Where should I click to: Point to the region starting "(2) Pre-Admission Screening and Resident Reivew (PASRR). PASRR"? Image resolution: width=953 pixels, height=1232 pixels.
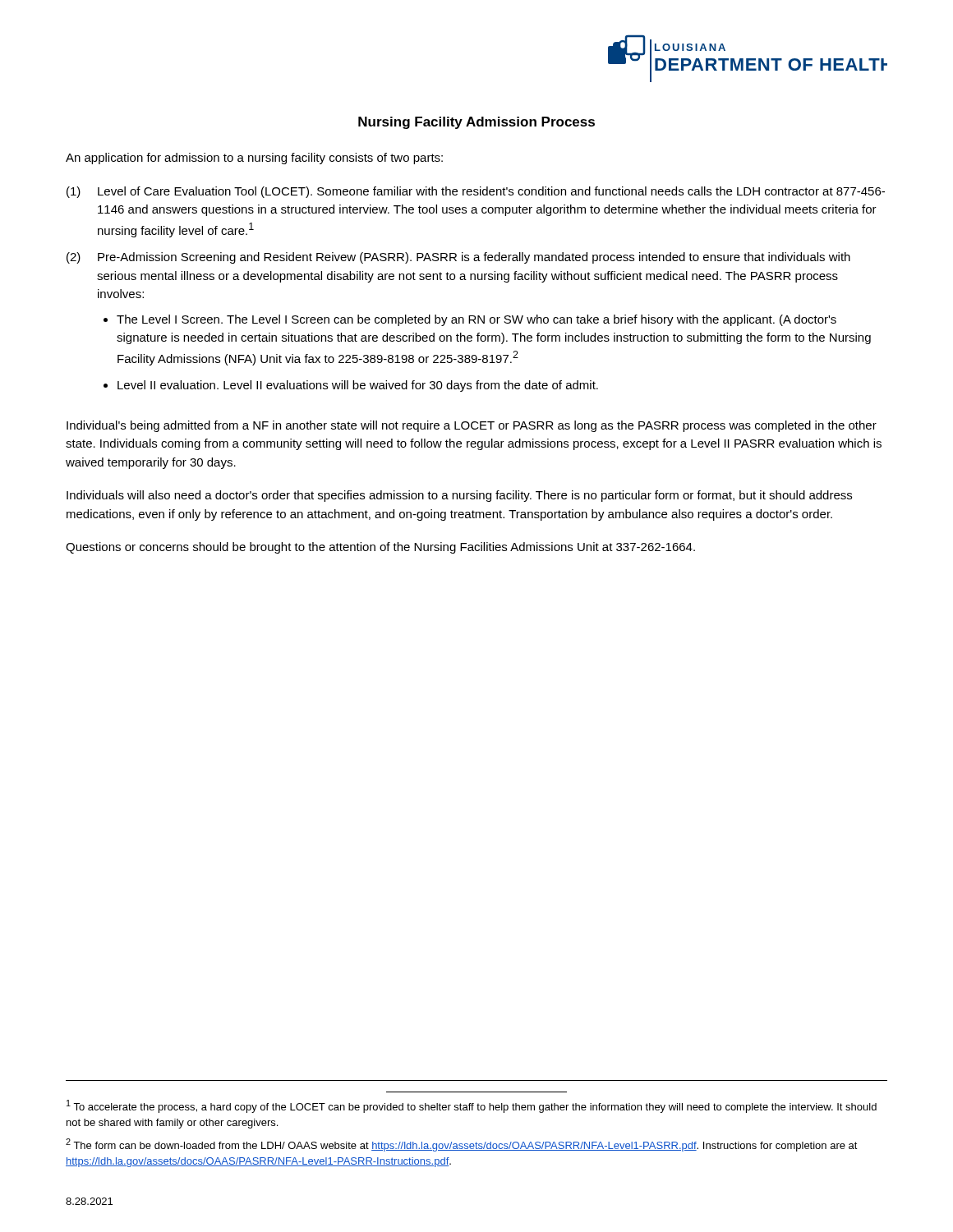476,325
